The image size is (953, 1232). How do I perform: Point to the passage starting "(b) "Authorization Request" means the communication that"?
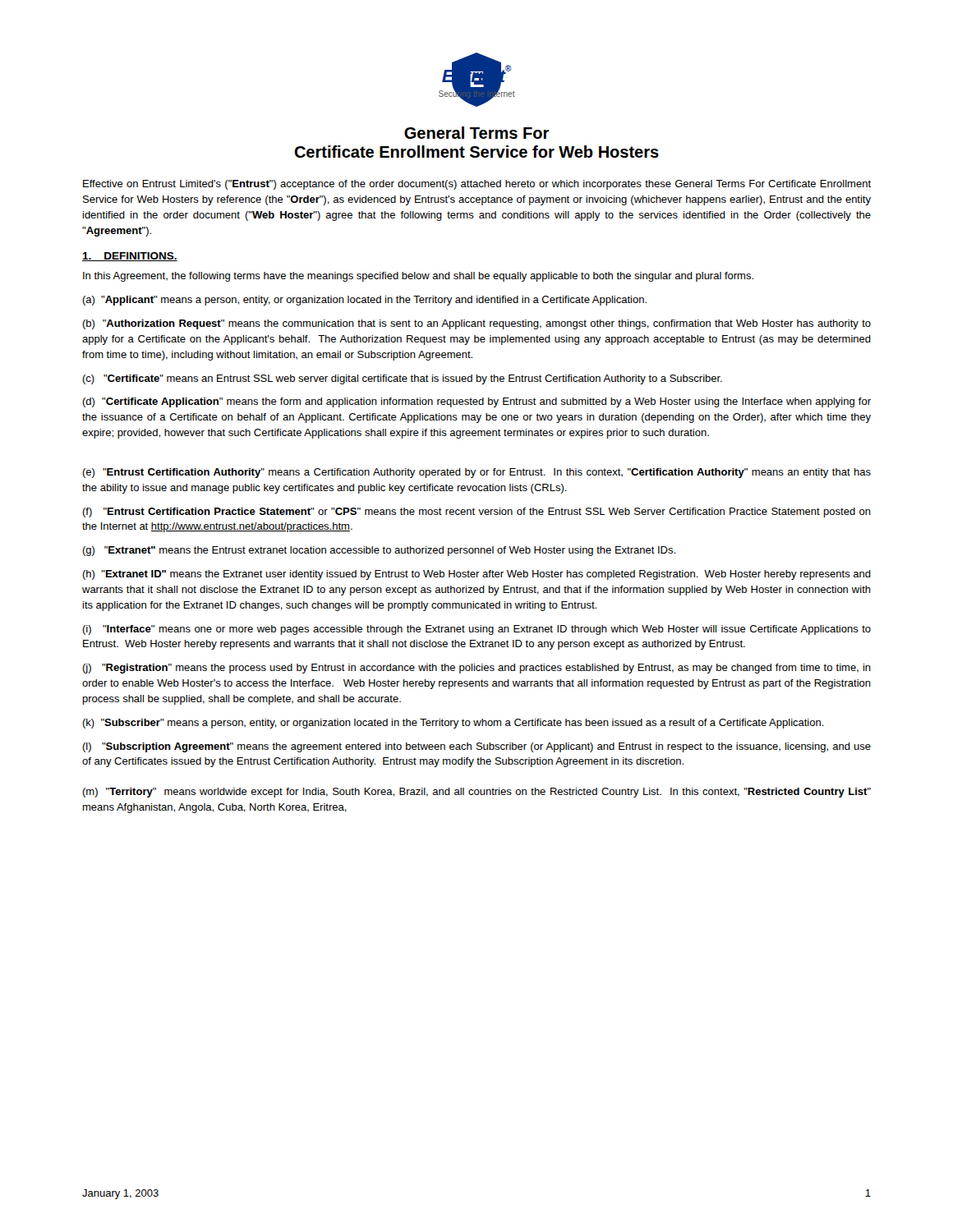pos(476,339)
